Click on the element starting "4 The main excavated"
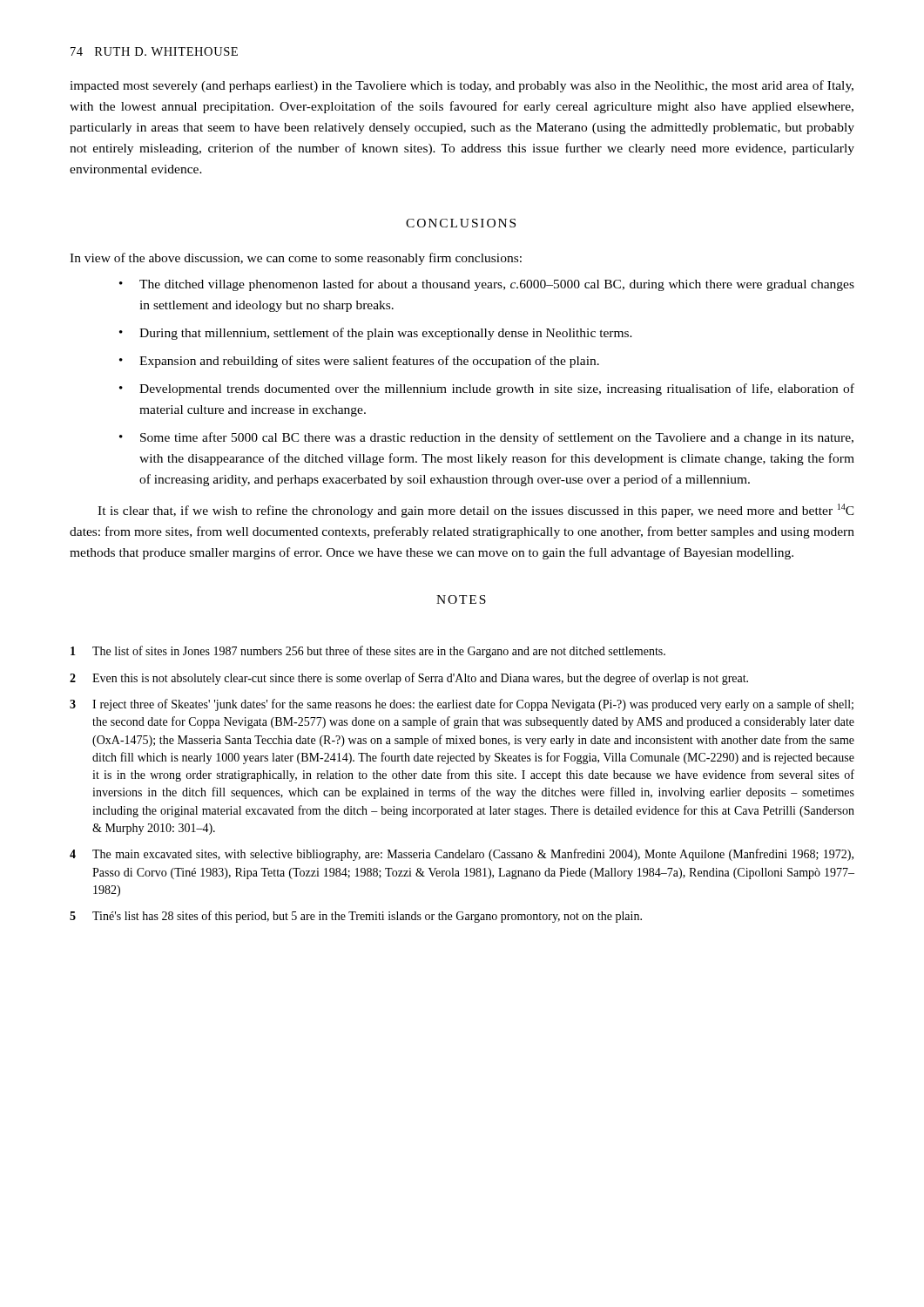The height and width of the screenshot is (1307, 924). pyautogui.click(x=462, y=873)
